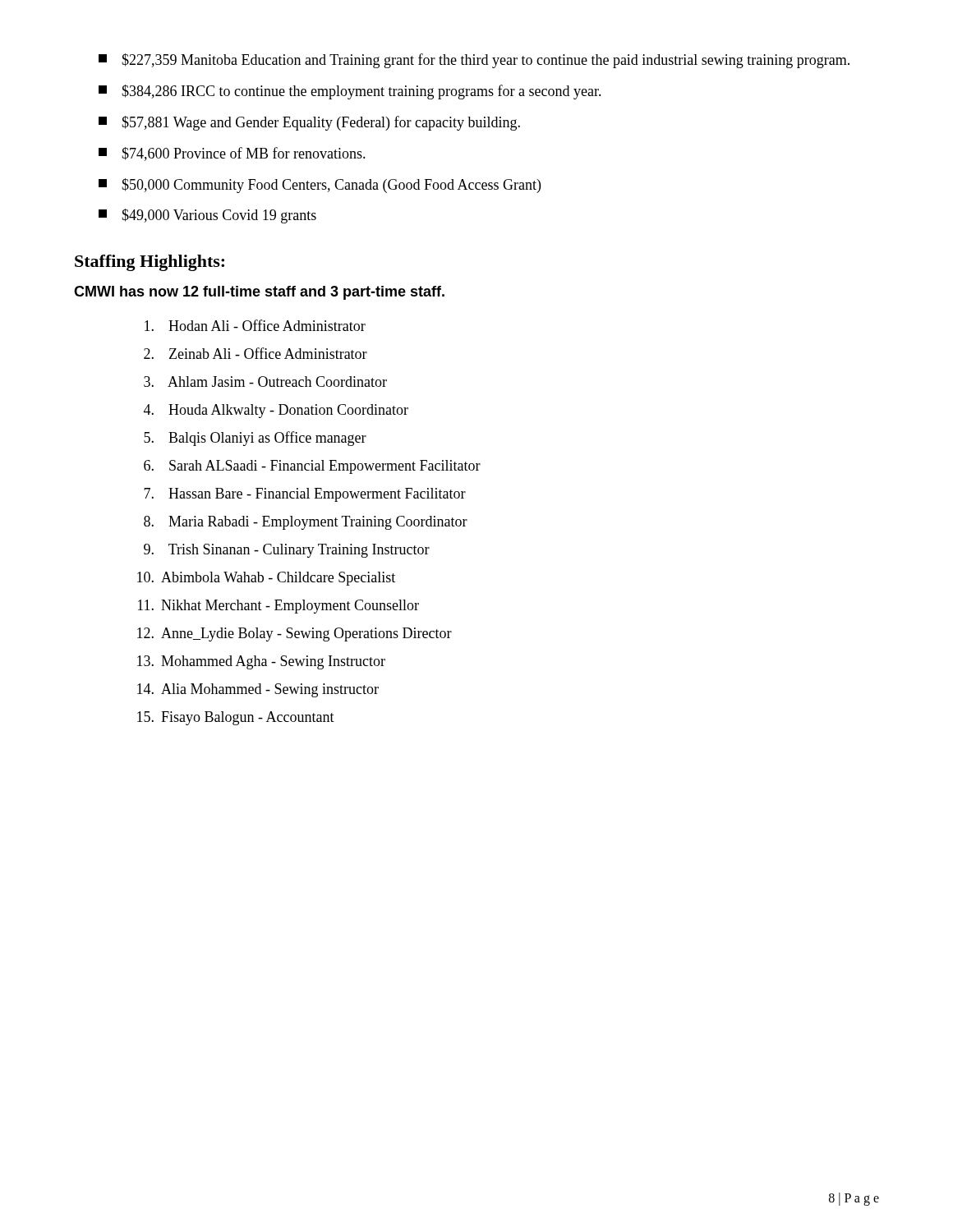
Task: Point to the block starting "Staffing Highlights:"
Action: click(150, 261)
